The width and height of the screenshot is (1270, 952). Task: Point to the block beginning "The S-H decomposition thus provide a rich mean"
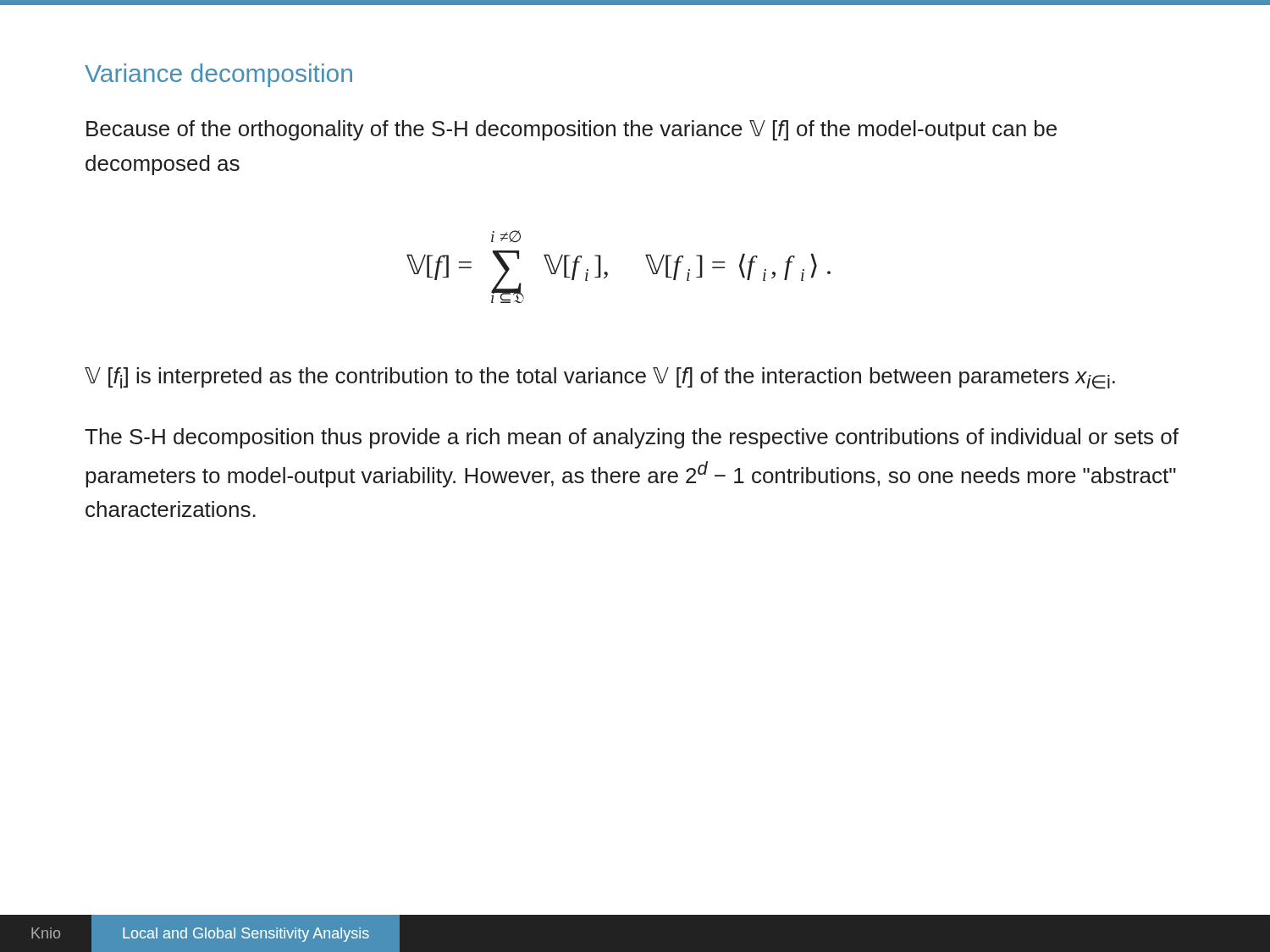click(632, 473)
